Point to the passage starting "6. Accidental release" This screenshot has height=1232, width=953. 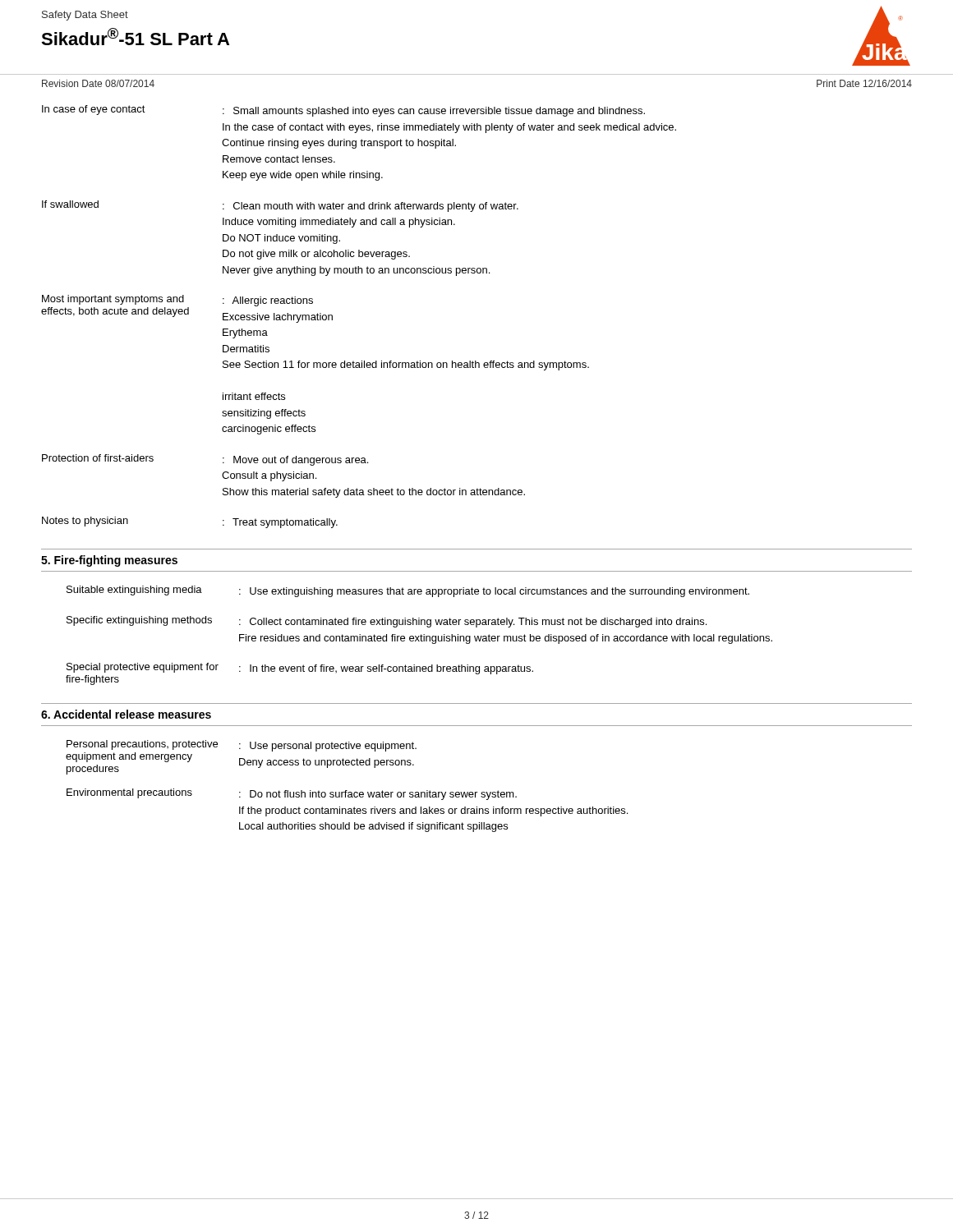coord(126,715)
